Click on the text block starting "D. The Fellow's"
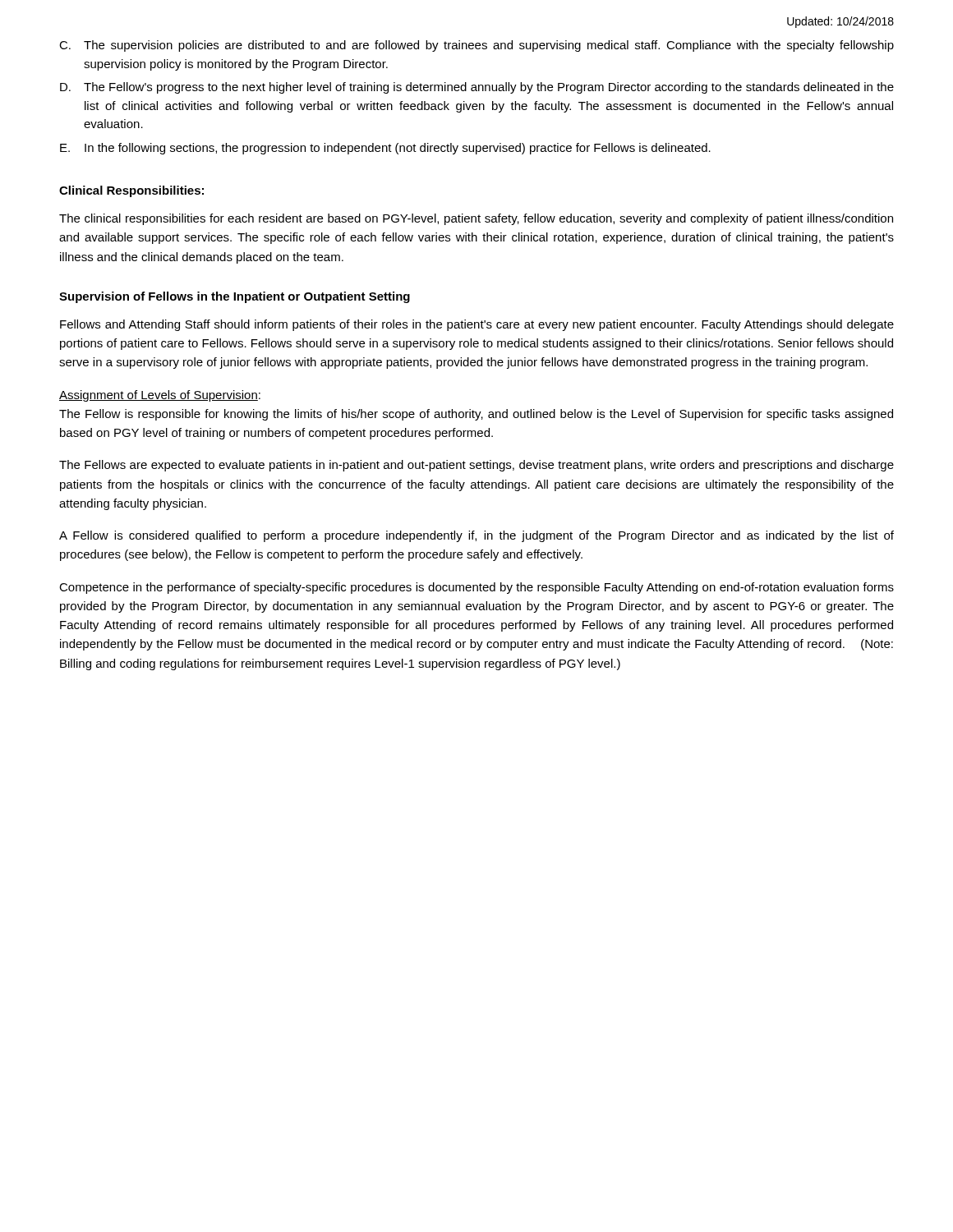Image resolution: width=953 pixels, height=1232 pixels. tap(476, 106)
